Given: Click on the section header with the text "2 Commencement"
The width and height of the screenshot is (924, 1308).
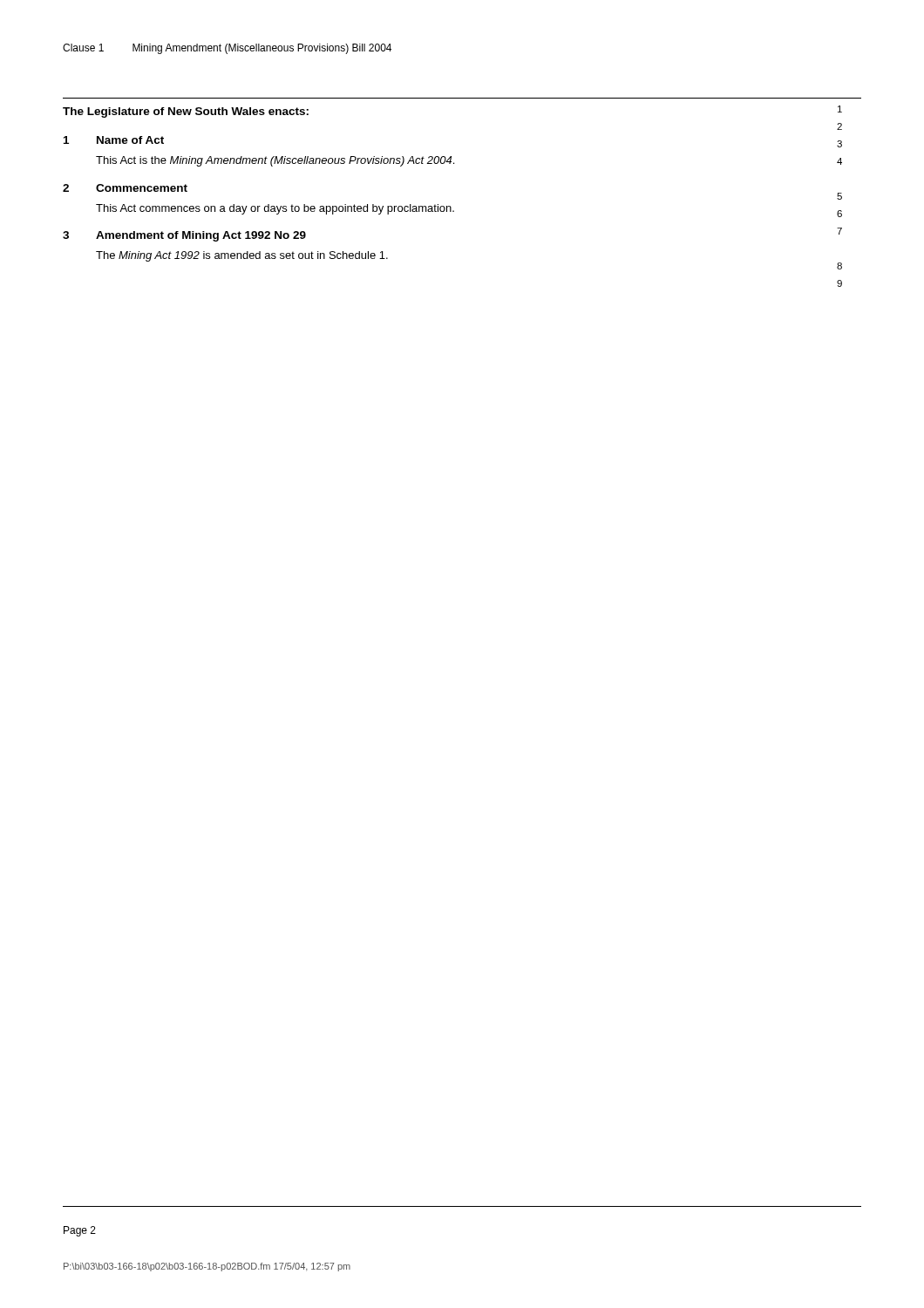Looking at the screenshot, I should click(125, 188).
